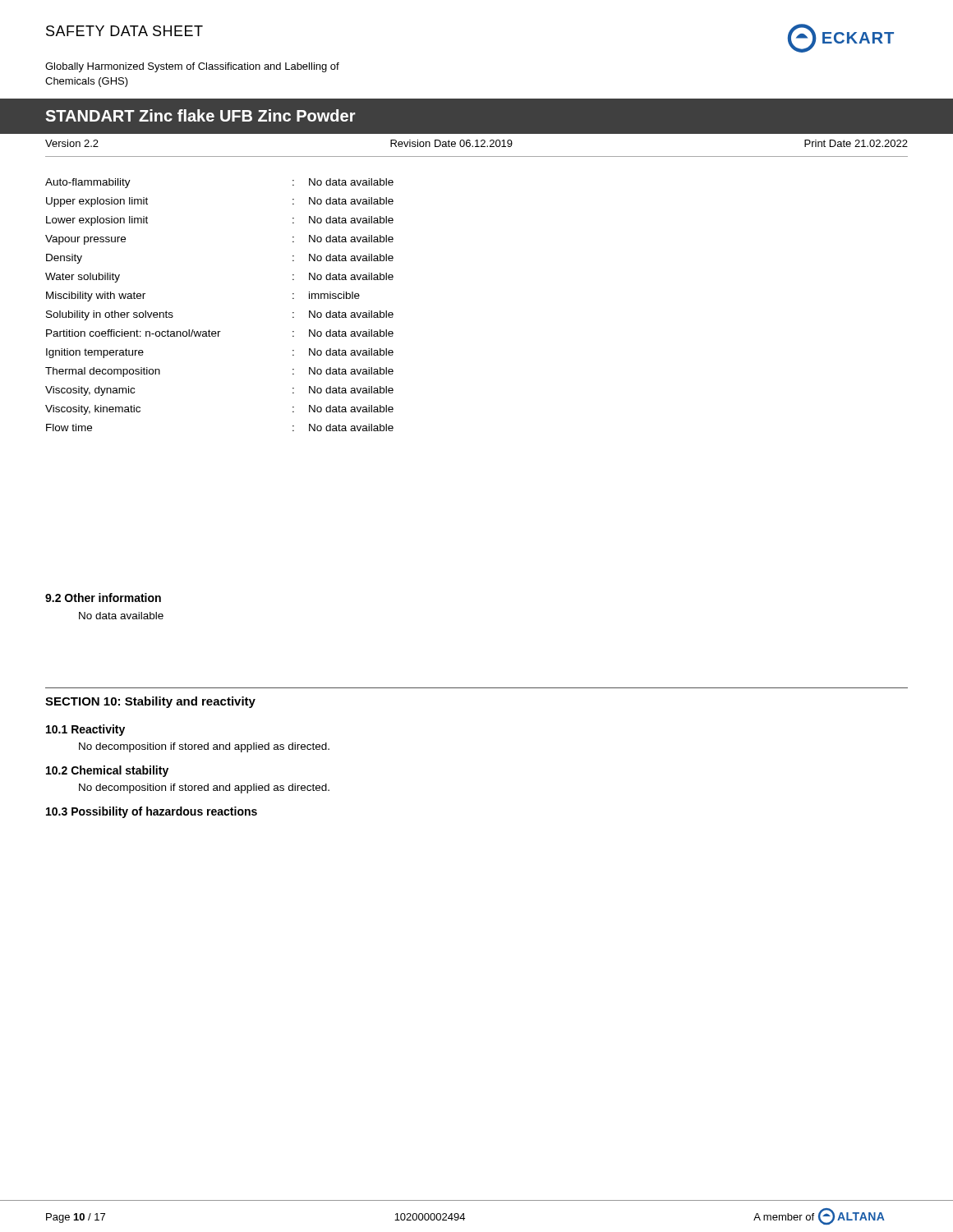The height and width of the screenshot is (1232, 953).
Task: Click on the text block starting "Flow time : No data available"
Action: 64,428
